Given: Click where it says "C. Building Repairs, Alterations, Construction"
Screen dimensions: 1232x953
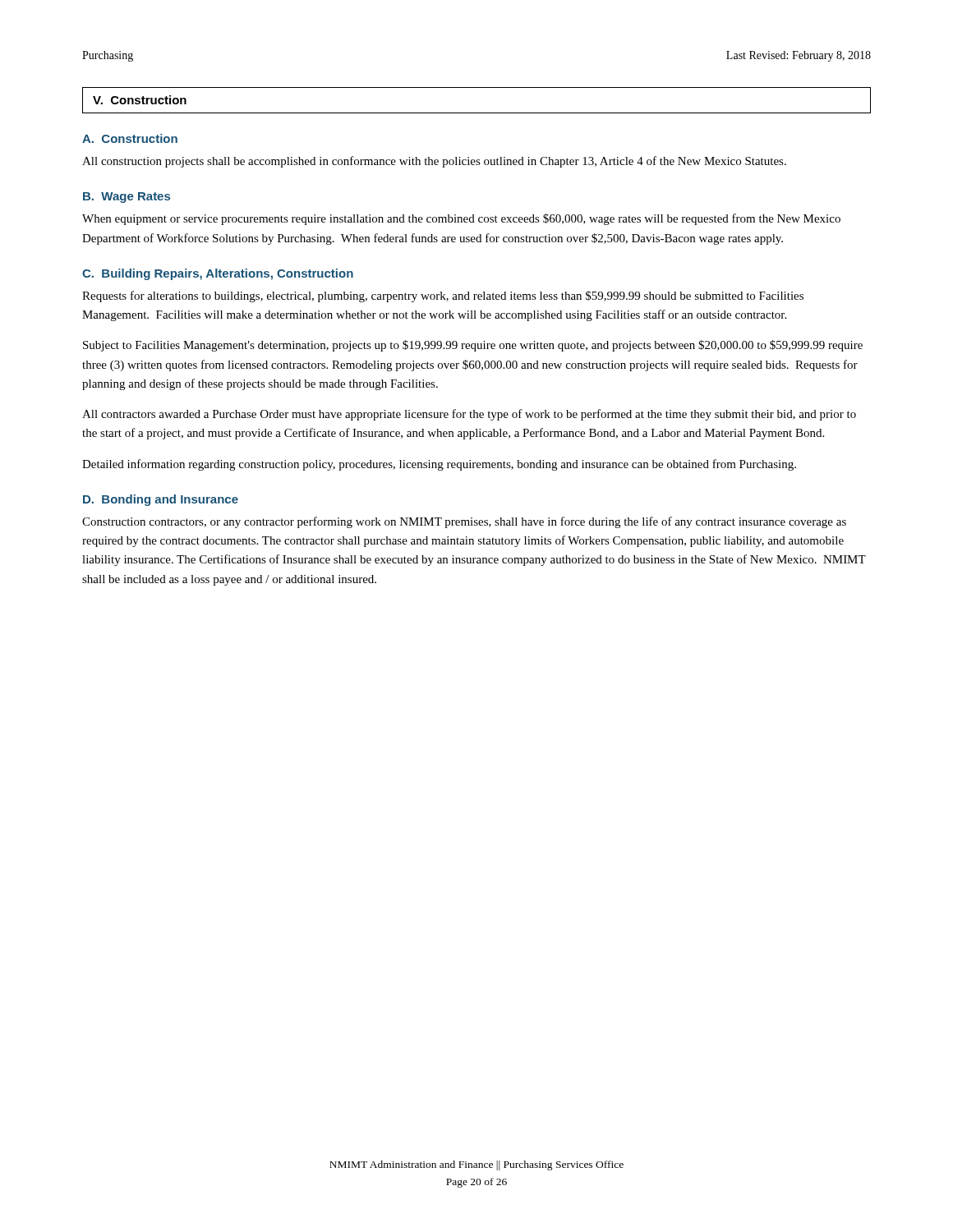Looking at the screenshot, I should pos(218,273).
